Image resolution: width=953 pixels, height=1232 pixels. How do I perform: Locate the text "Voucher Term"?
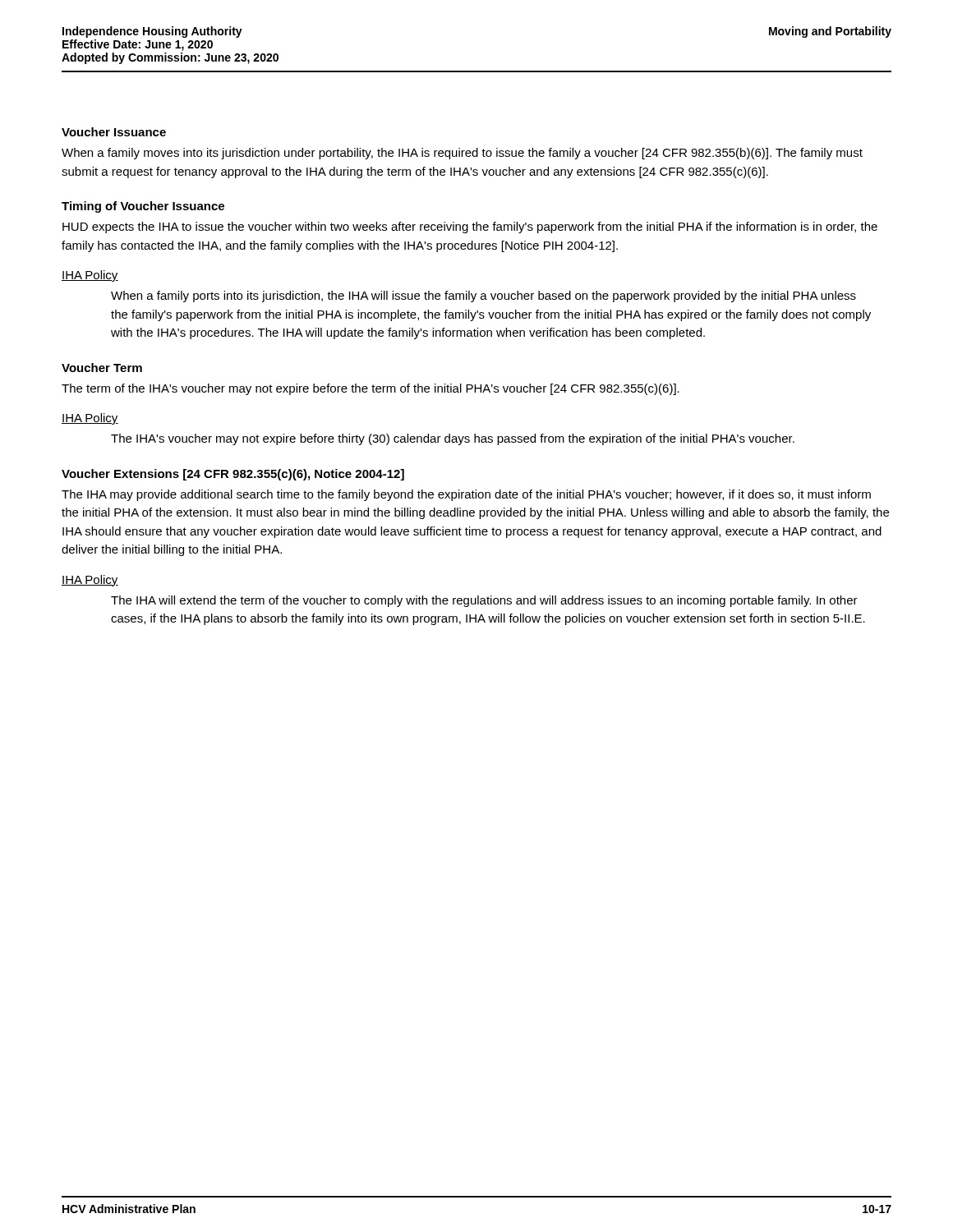point(102,367)
